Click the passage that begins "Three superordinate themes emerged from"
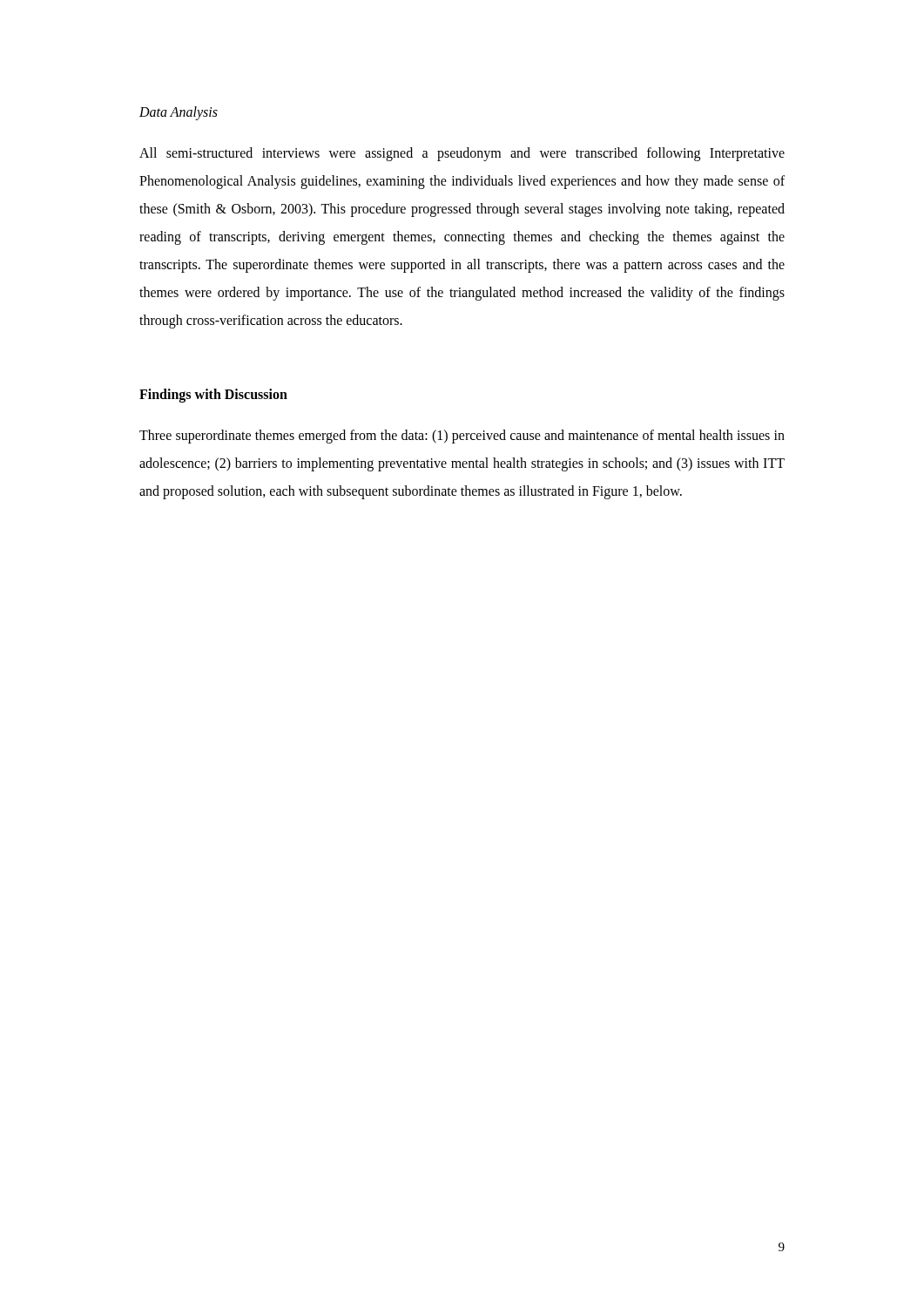 click(x=462, y=463)
